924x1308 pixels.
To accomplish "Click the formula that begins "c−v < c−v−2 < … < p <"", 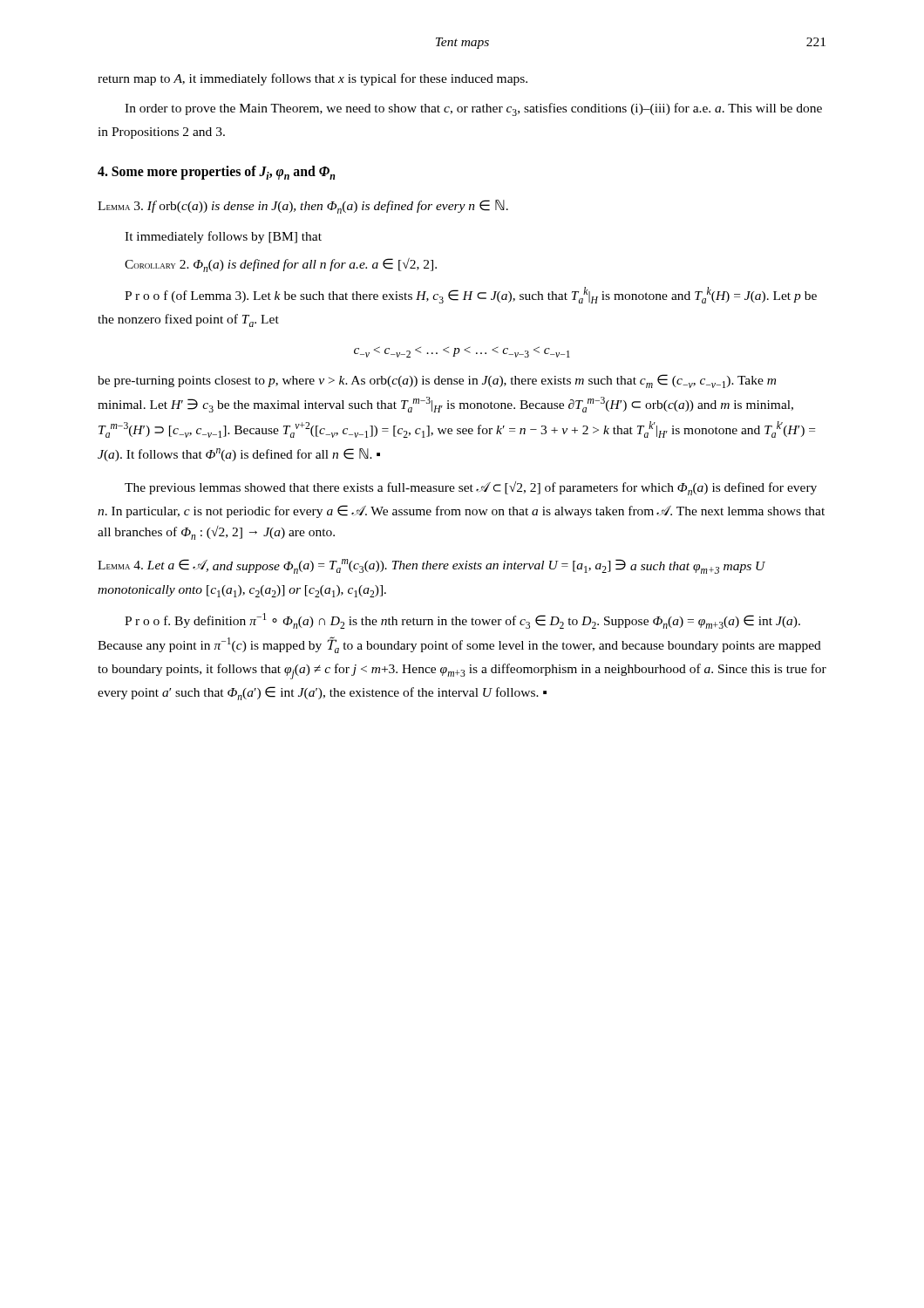I will pyautogui.click(x=462, y=351).
